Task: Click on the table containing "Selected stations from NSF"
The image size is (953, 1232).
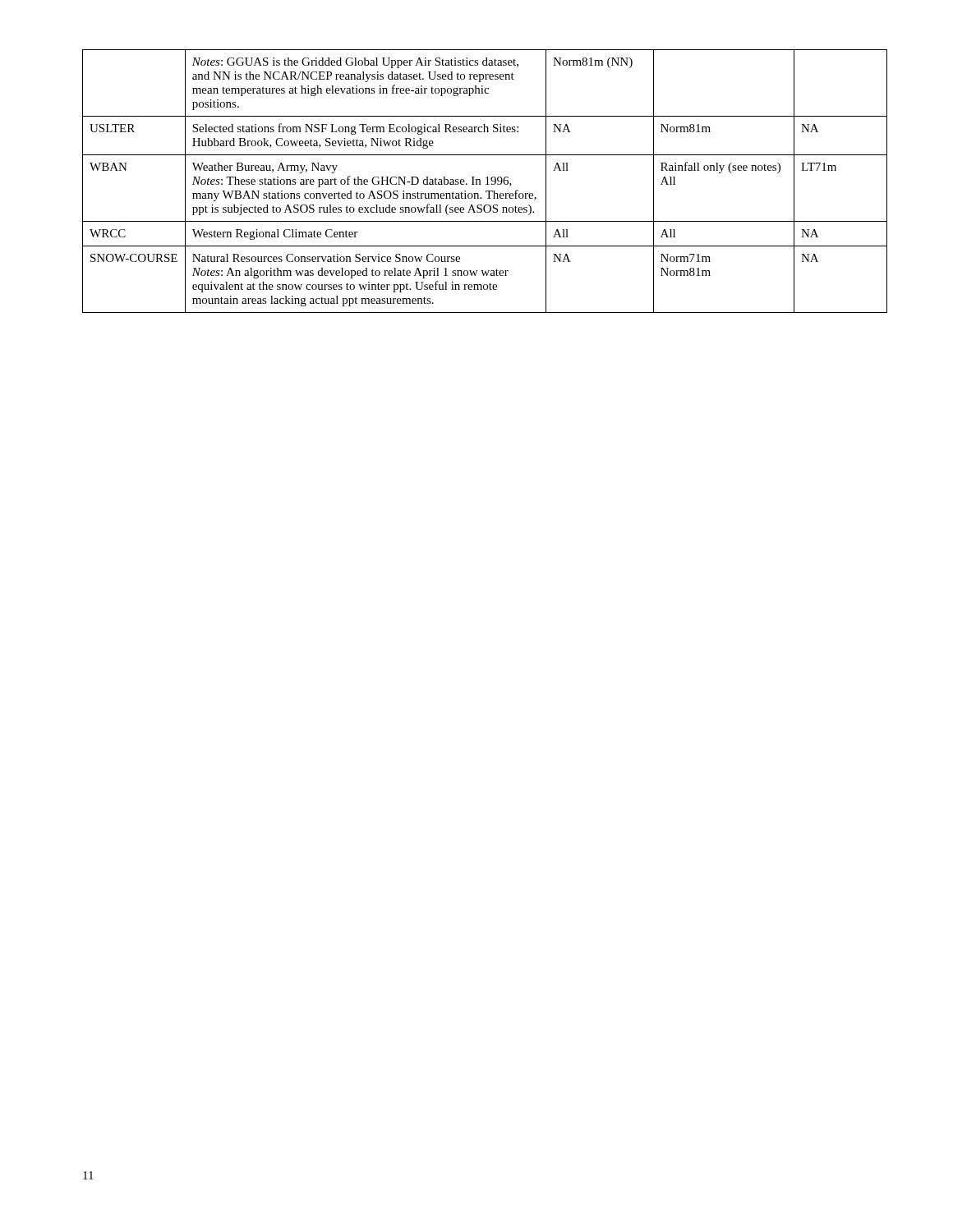Action: [x=485, y=181]
